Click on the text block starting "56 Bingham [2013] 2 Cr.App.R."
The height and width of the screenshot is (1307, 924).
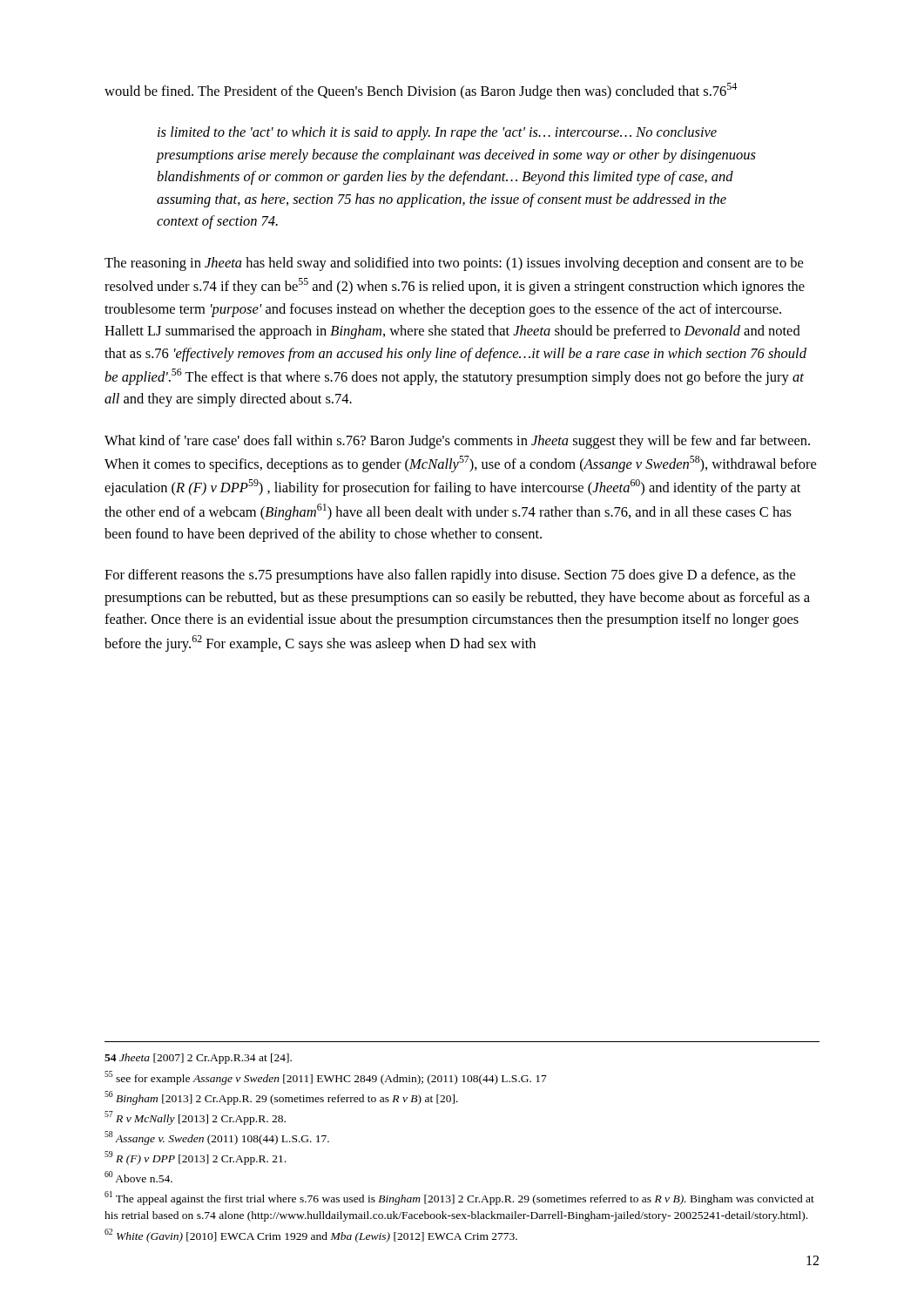(x=462, y=1097)
